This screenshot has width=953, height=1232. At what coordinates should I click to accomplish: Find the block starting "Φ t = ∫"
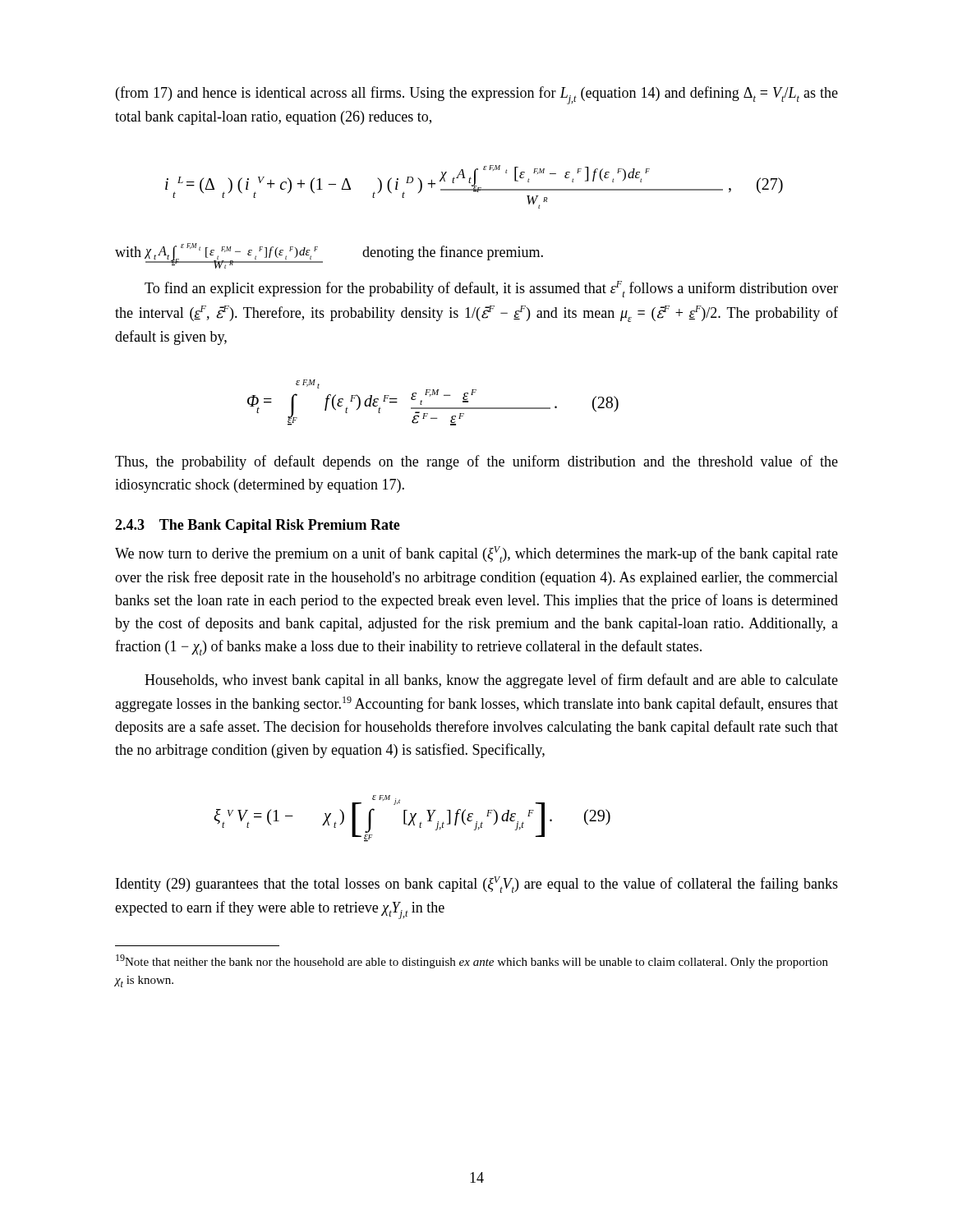pos(476,400)
